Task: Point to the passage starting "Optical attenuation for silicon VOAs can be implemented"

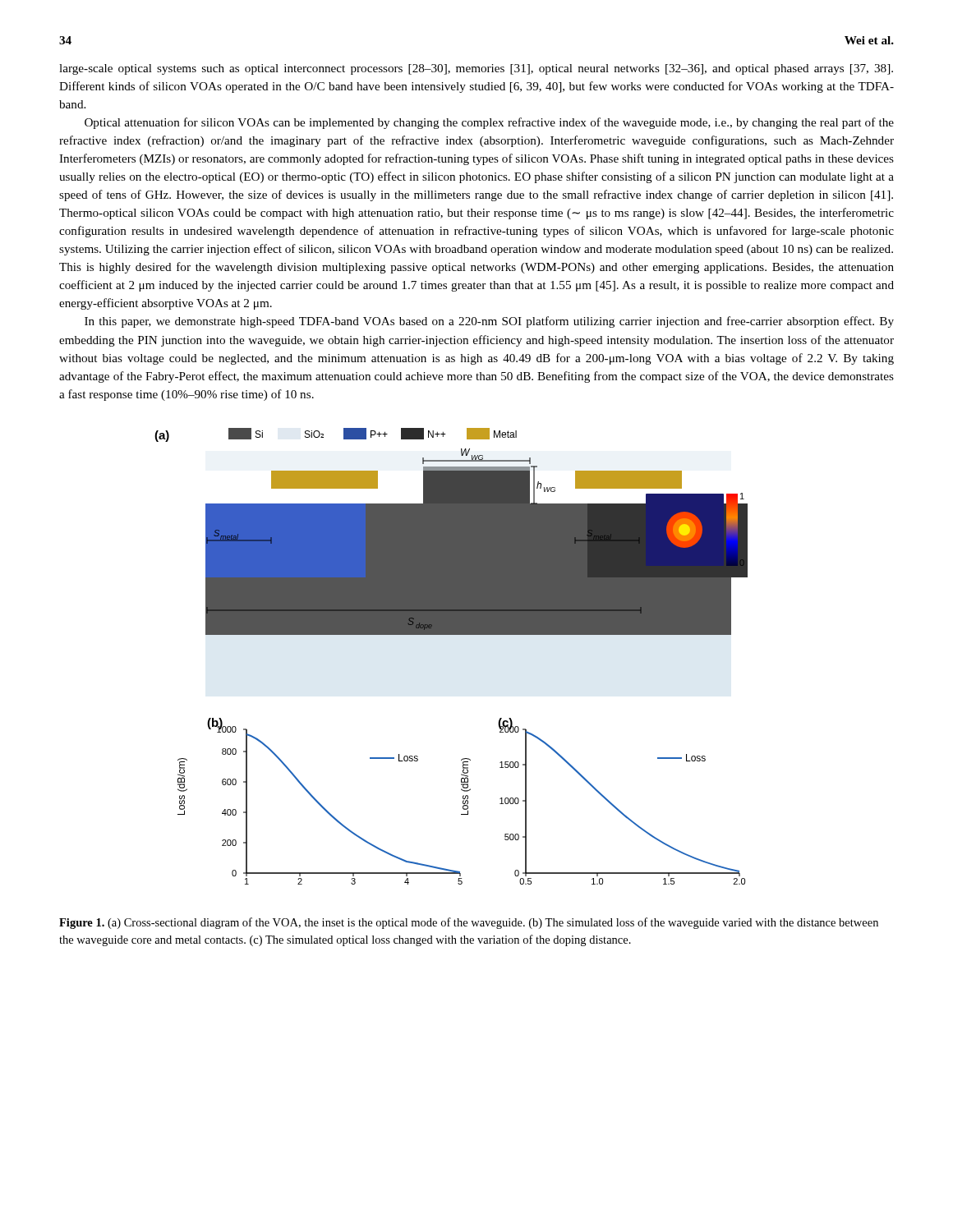Action: point(476,213)
